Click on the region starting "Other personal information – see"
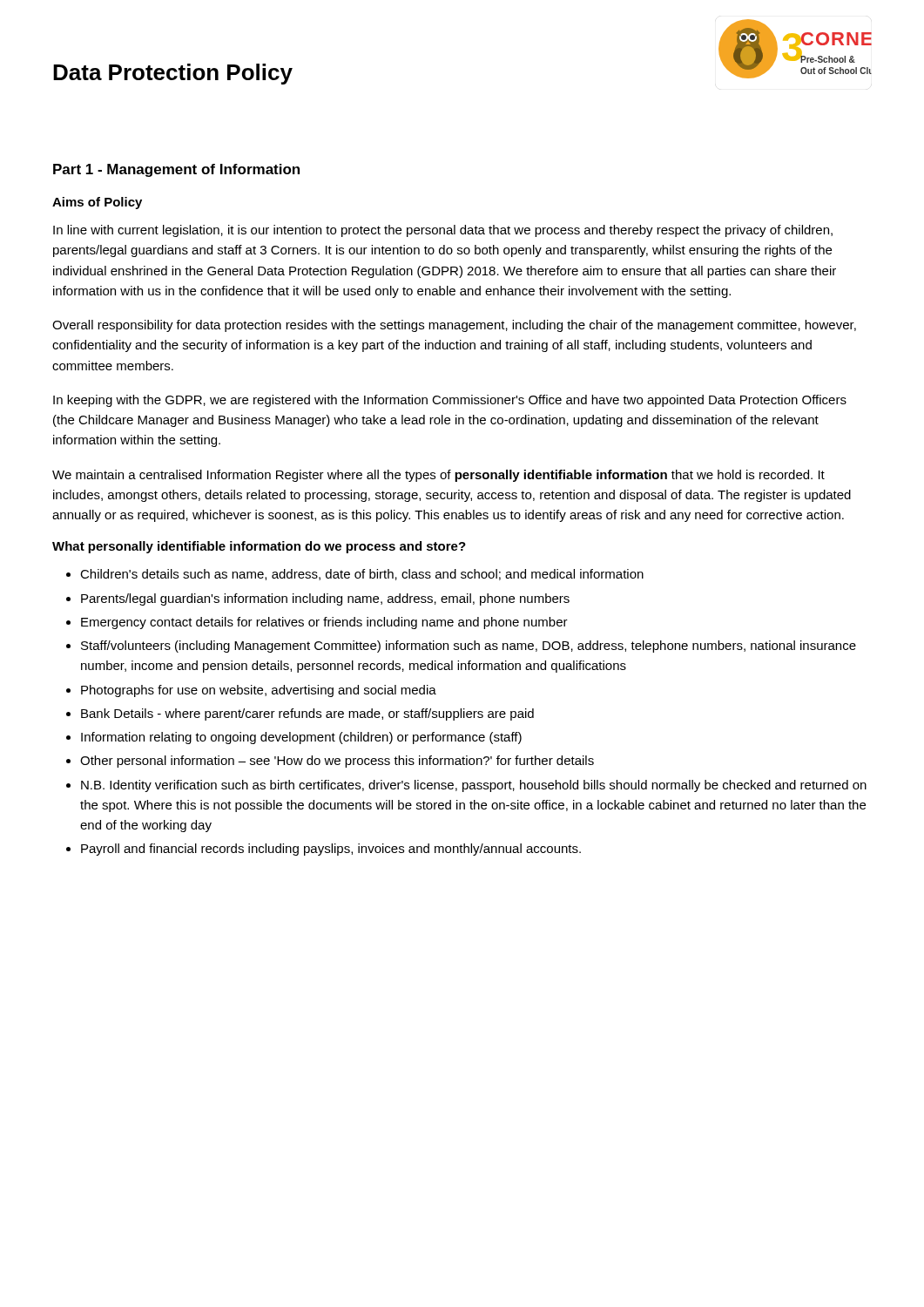The height and width of the screenshot is (1307, 924). point(337,760)
